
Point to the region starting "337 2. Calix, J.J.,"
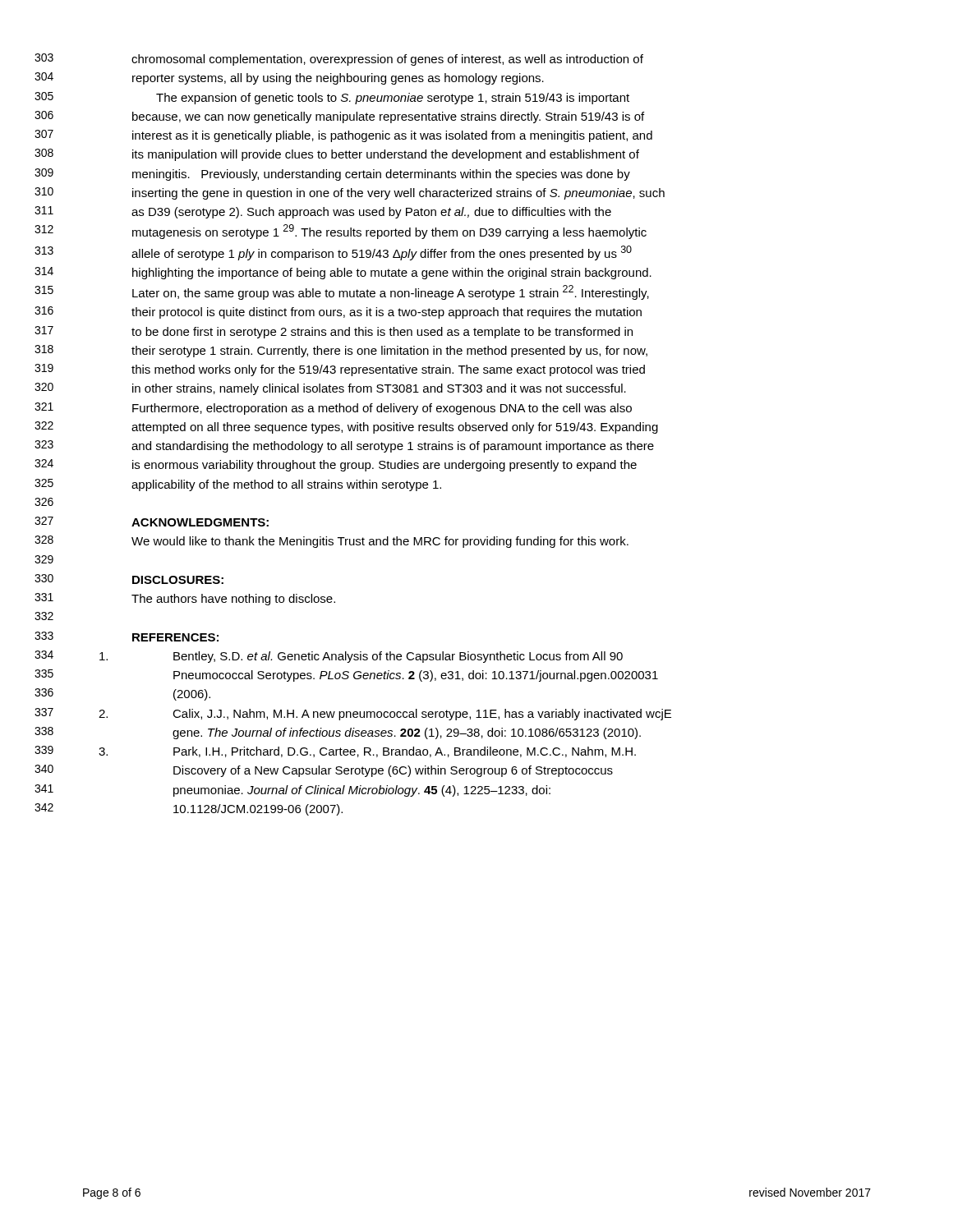click(x=476, y=723)
